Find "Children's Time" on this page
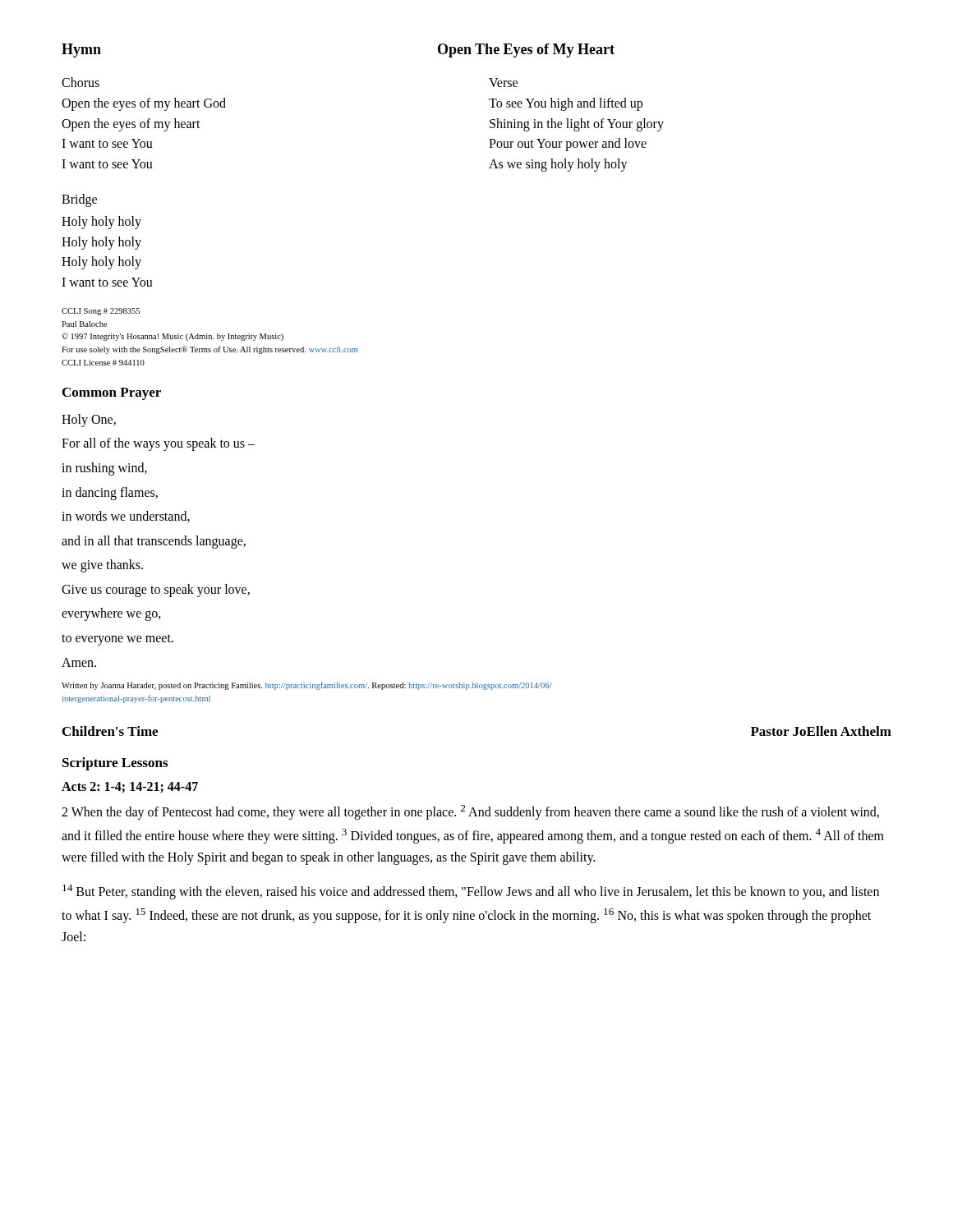This screenshot has height=1232, width=953. tap(110, 731)
